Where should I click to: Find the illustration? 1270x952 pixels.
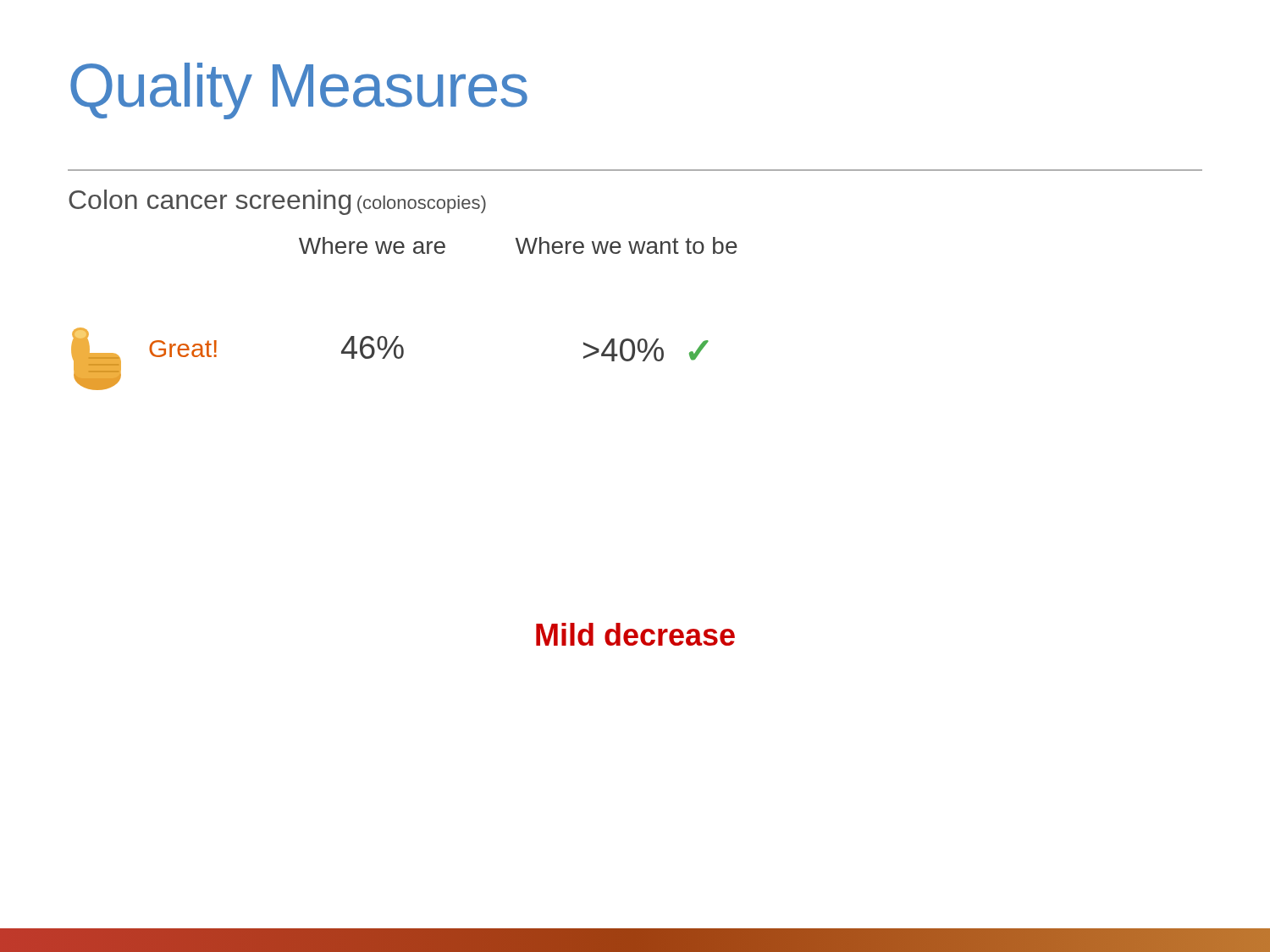[97, 355]
